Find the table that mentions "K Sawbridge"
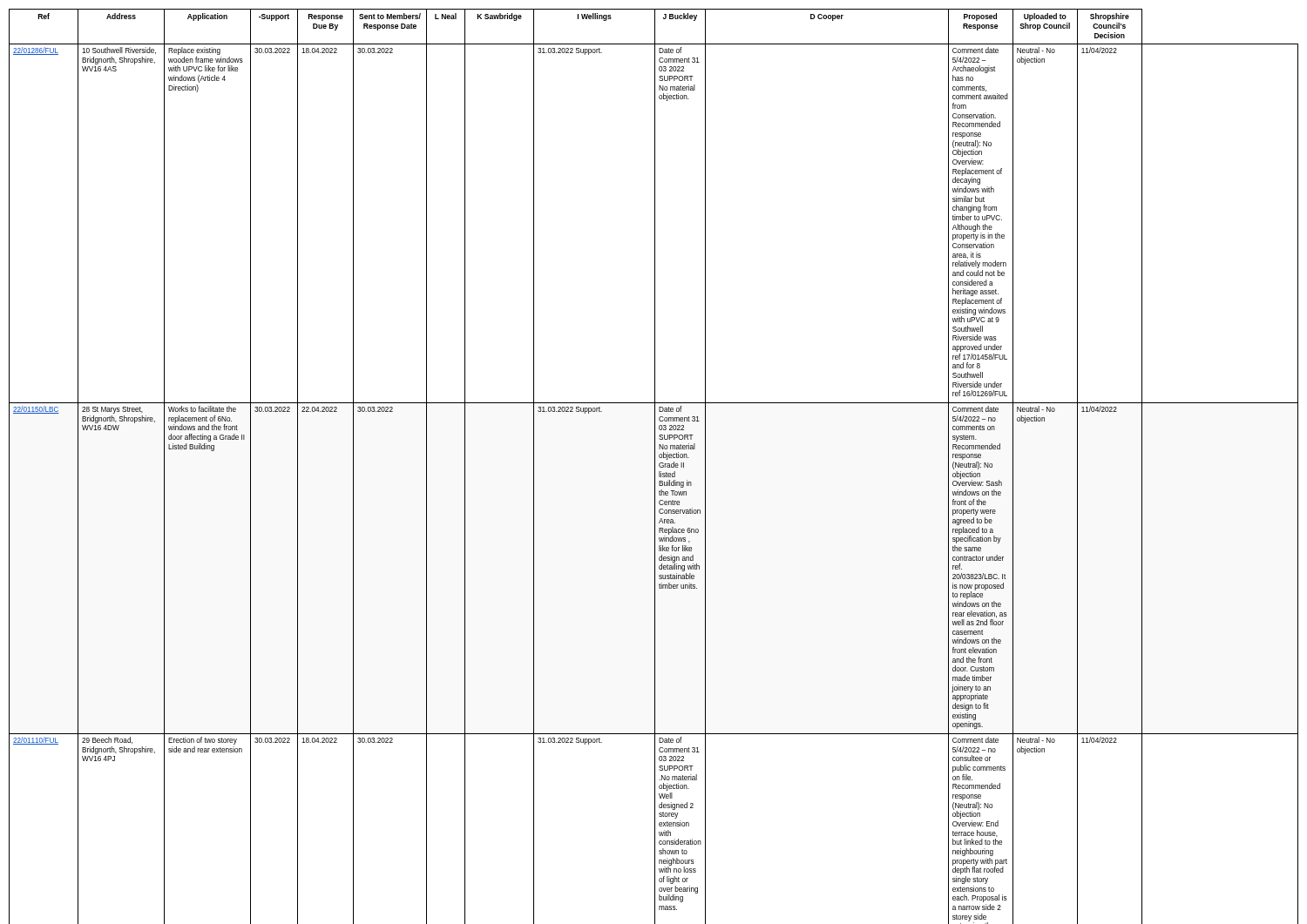 coord(654,466)
